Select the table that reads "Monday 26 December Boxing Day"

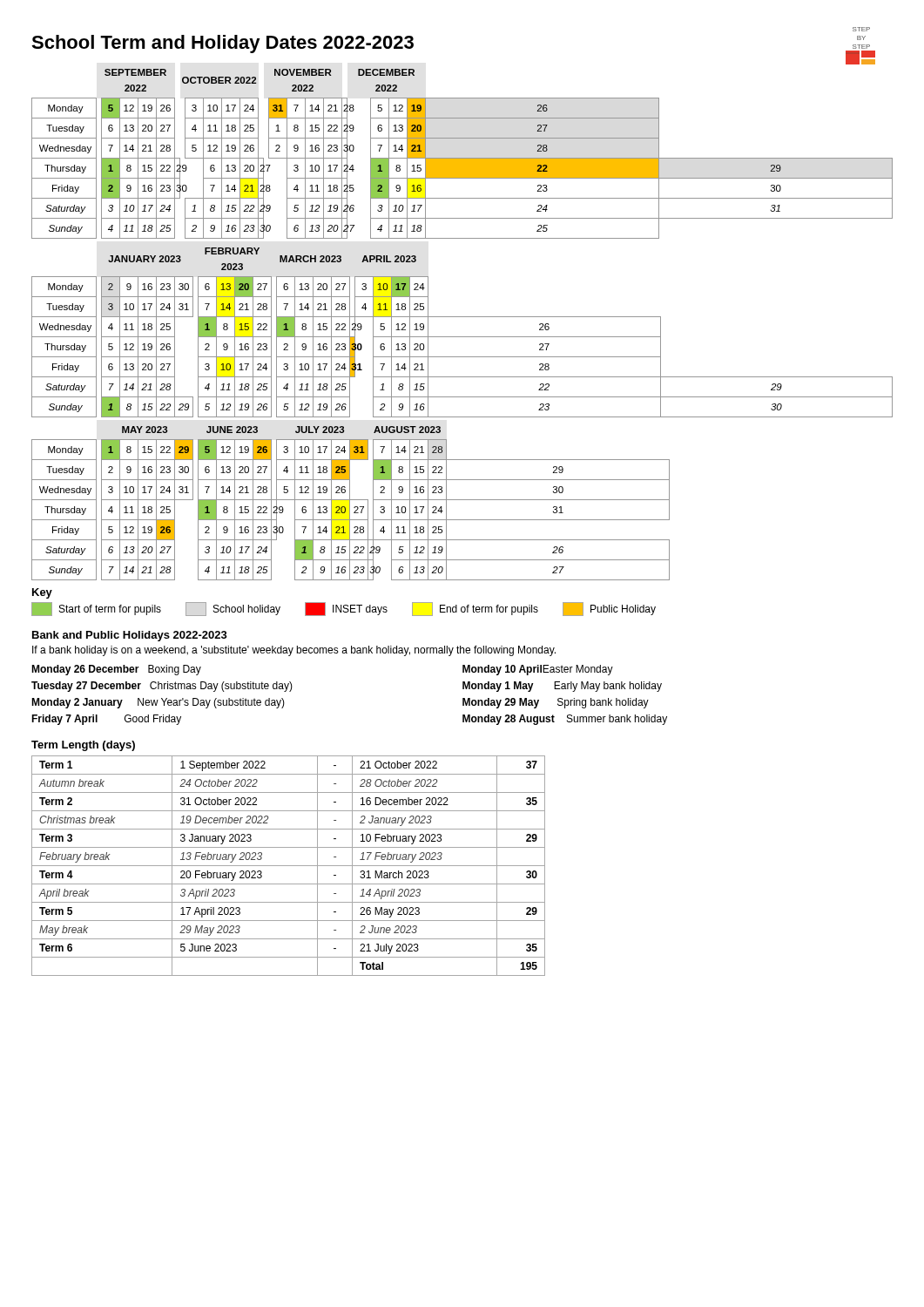tap(462, 695)
